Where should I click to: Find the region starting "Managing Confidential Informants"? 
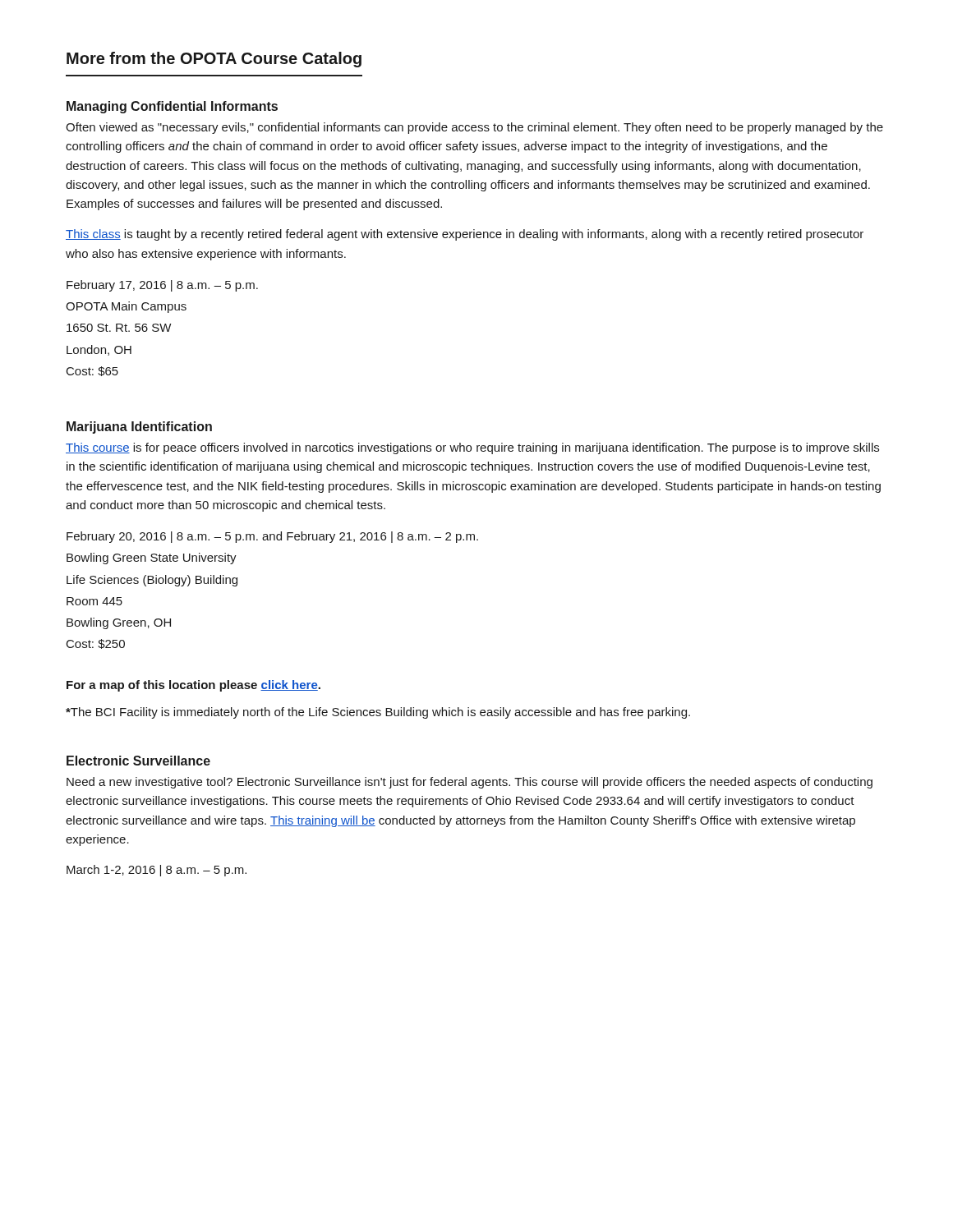pos(172,107)
